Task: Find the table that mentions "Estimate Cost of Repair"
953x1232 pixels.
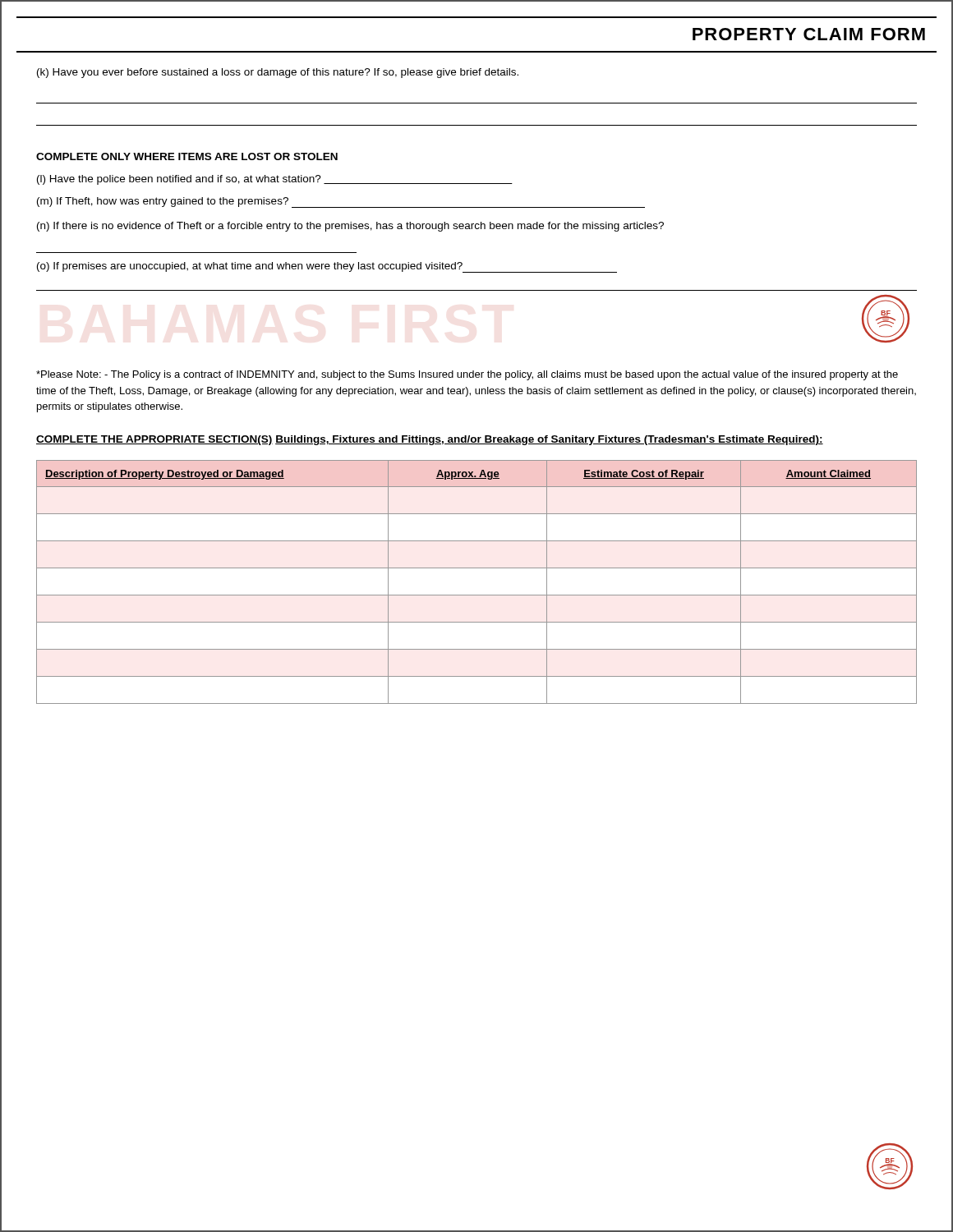Action: (476, 582)
